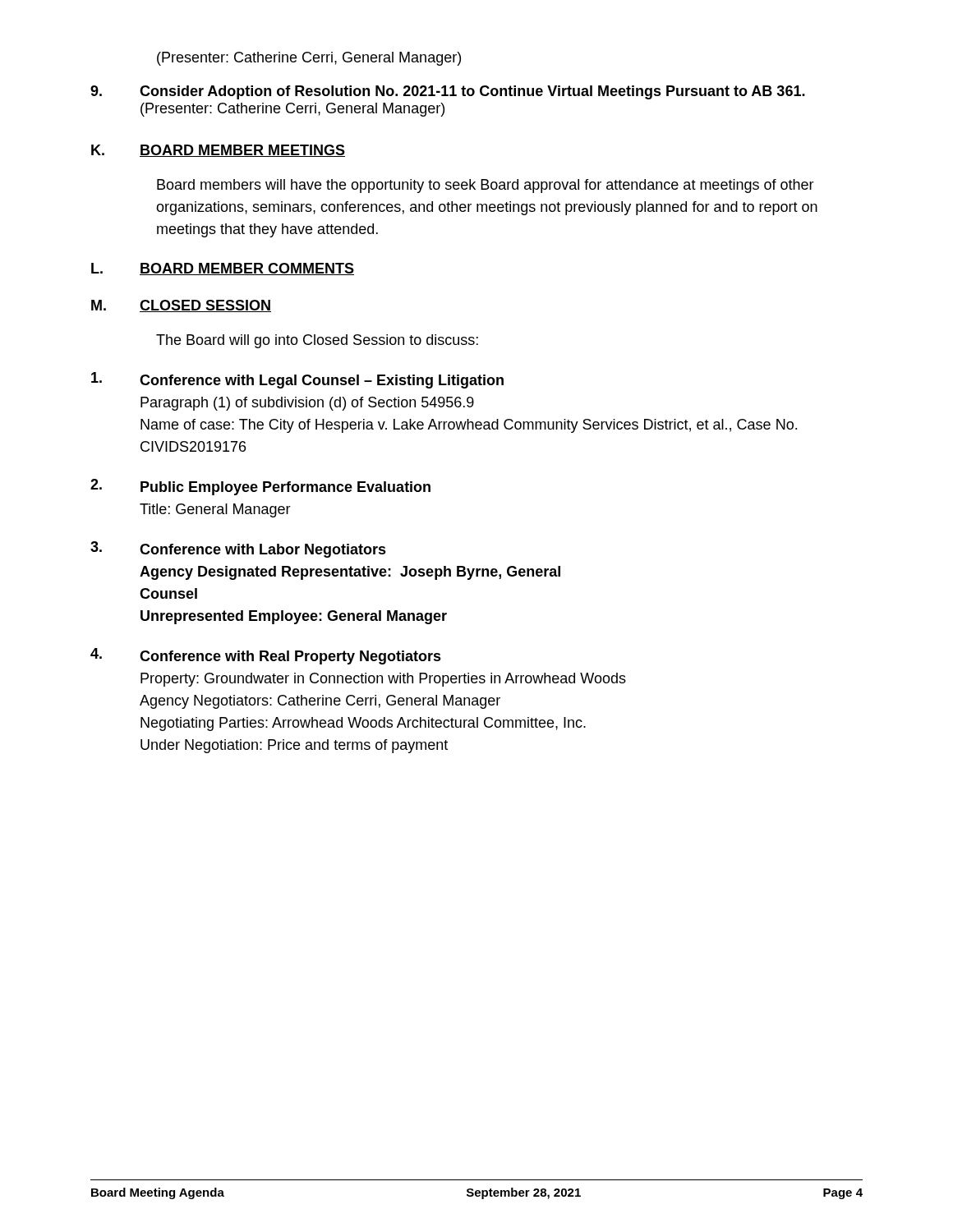Navigate to the text block starting "Board members will have"
953x1232 pixels.
click(x=487, y=207)
